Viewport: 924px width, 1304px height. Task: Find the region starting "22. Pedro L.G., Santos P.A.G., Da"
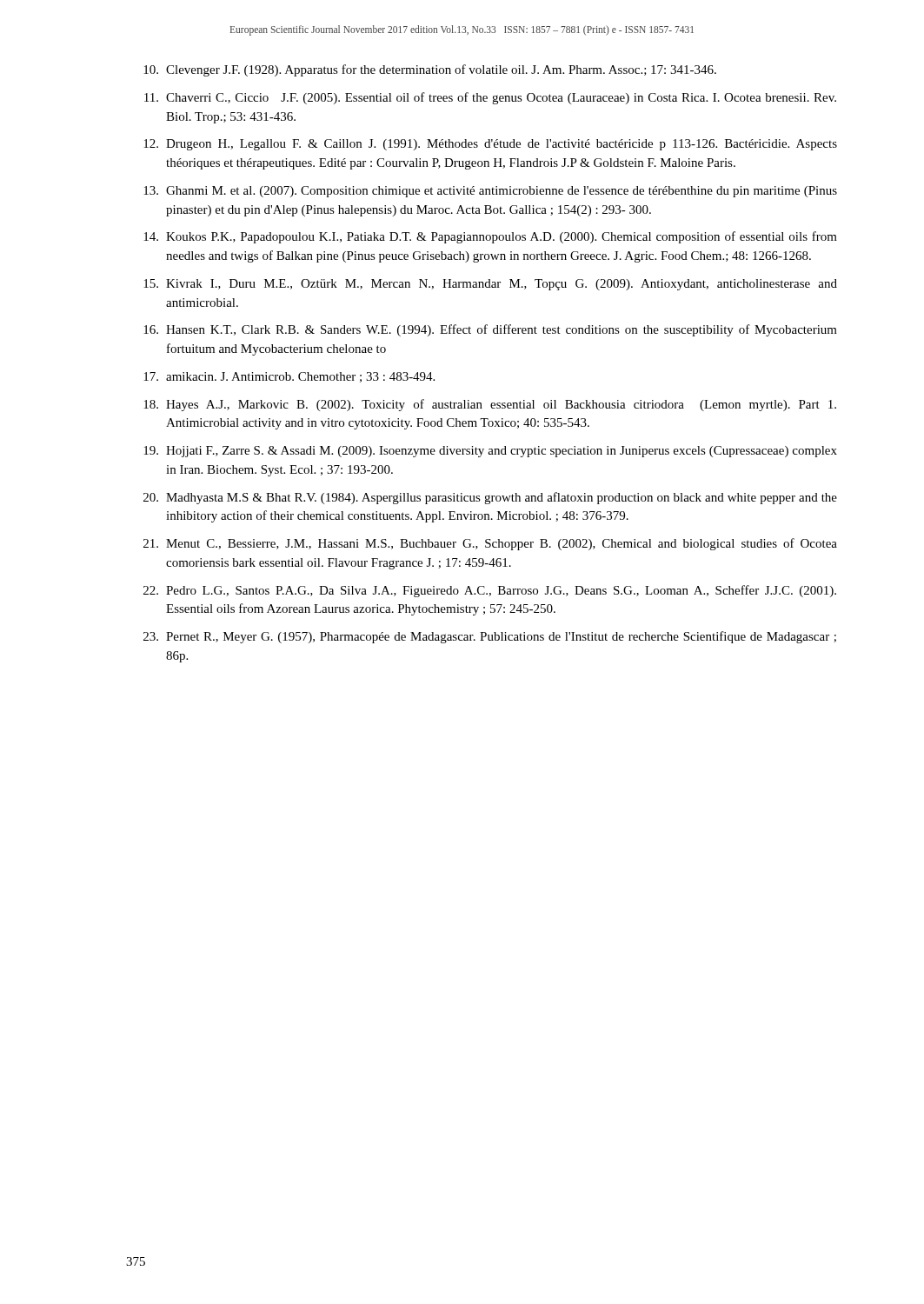coord(482,600)
